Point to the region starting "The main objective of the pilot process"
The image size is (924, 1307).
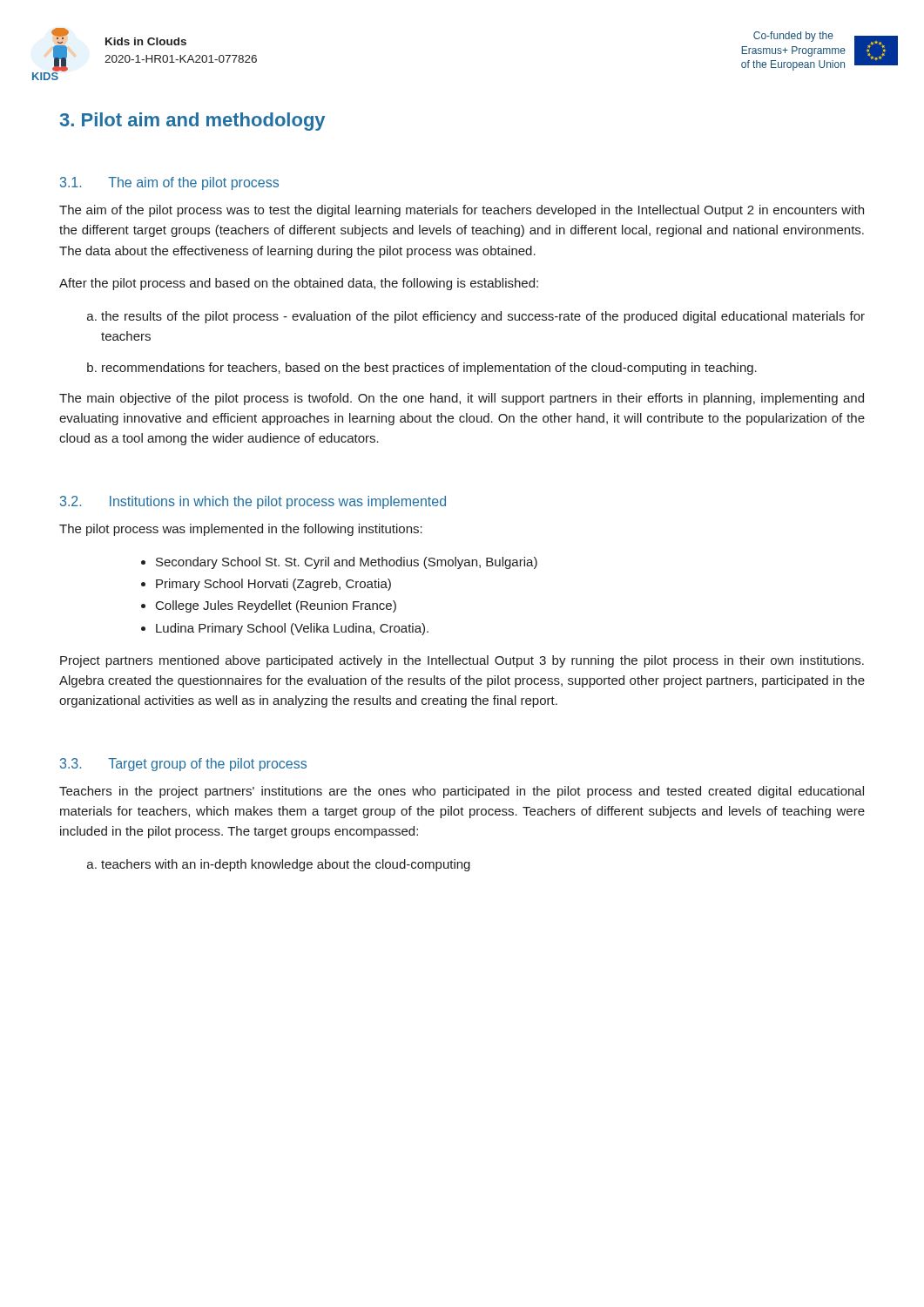(462, 418)
